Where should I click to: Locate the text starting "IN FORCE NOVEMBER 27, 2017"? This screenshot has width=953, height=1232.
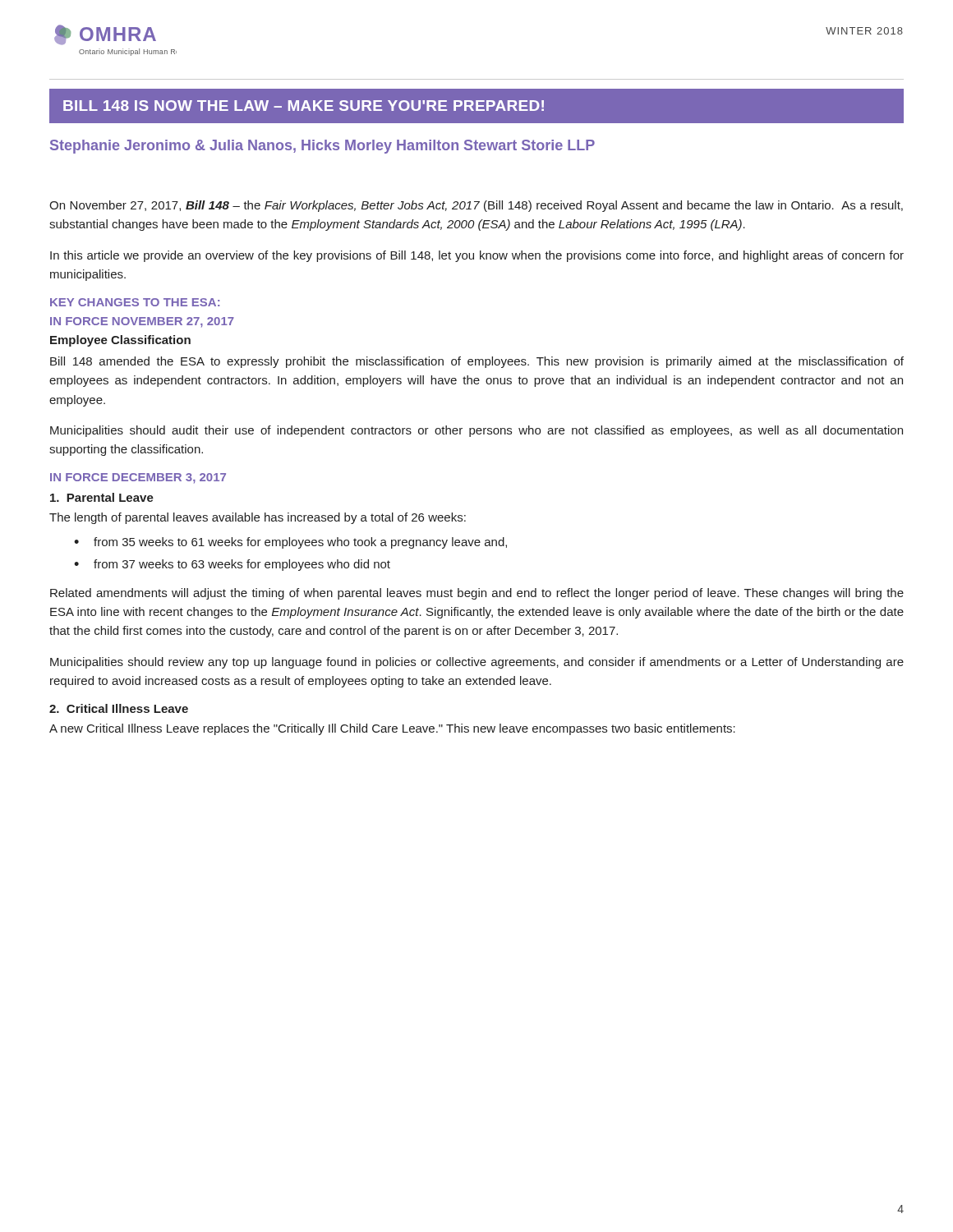[142, 321]
